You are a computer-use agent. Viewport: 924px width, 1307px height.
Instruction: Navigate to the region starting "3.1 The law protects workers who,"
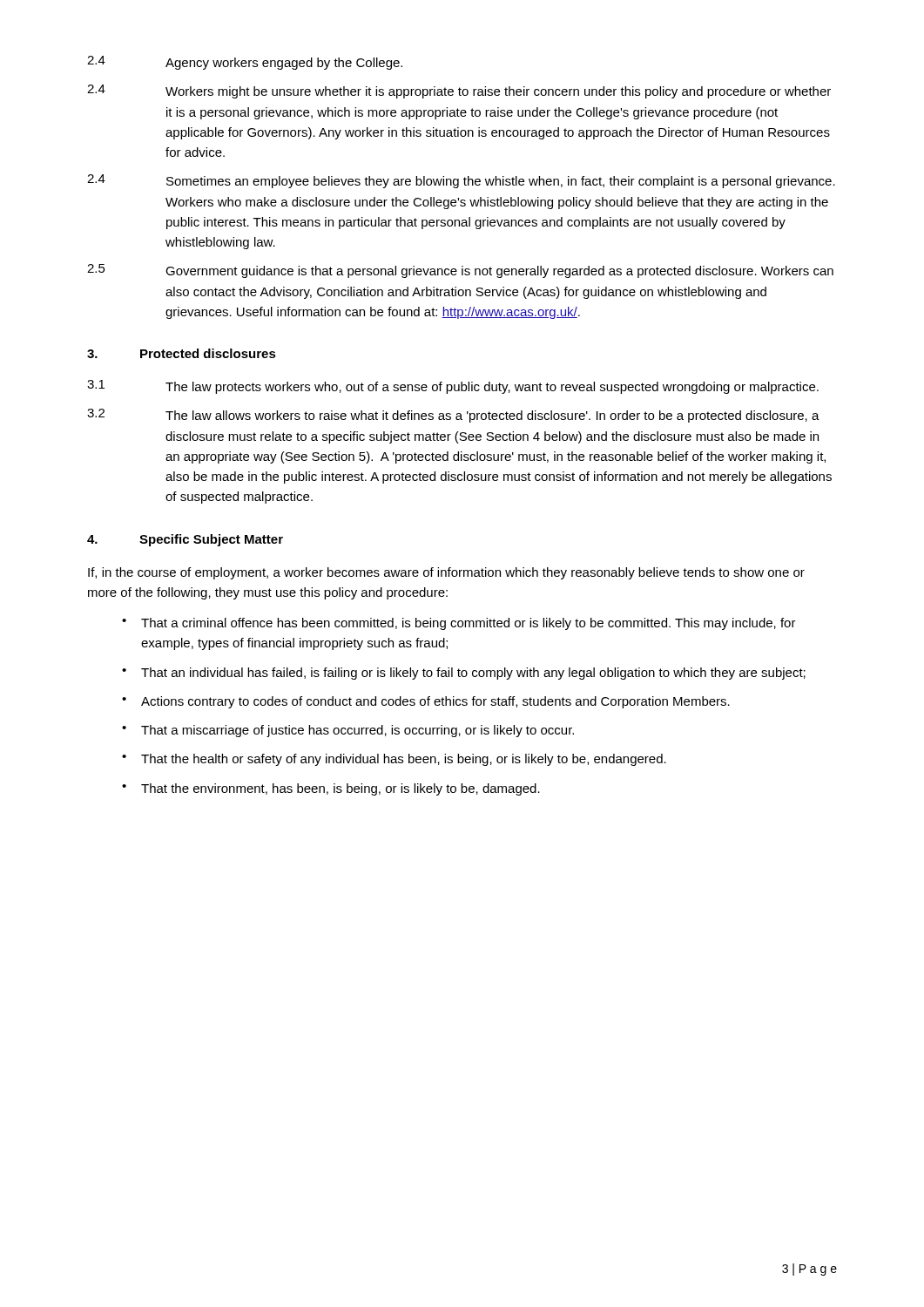pos(462,387)
